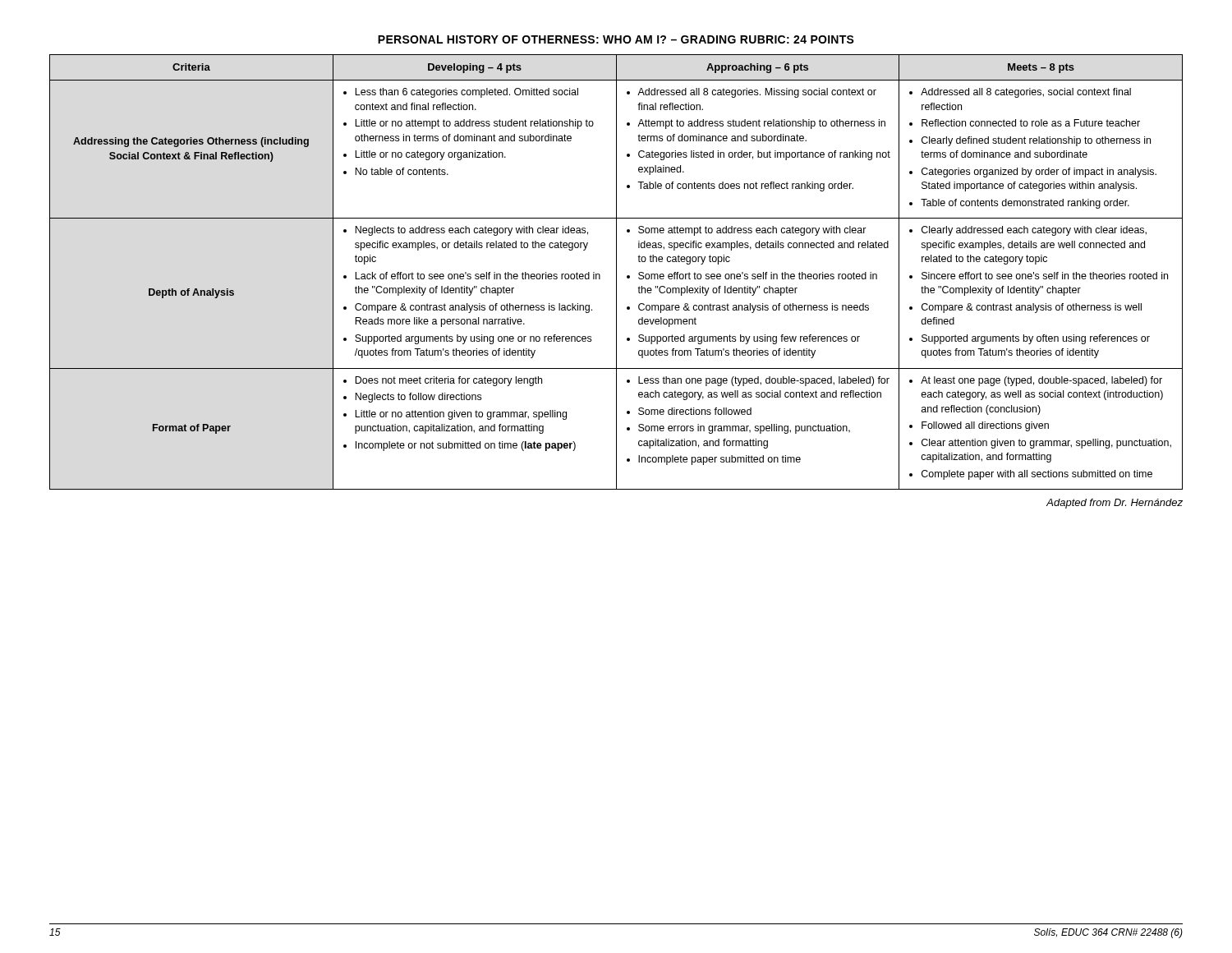Viewport: 1232px width, 953px height.
Task: Click on the table containing "Clearly addressed each category with"
Action: tap(616, 272)
